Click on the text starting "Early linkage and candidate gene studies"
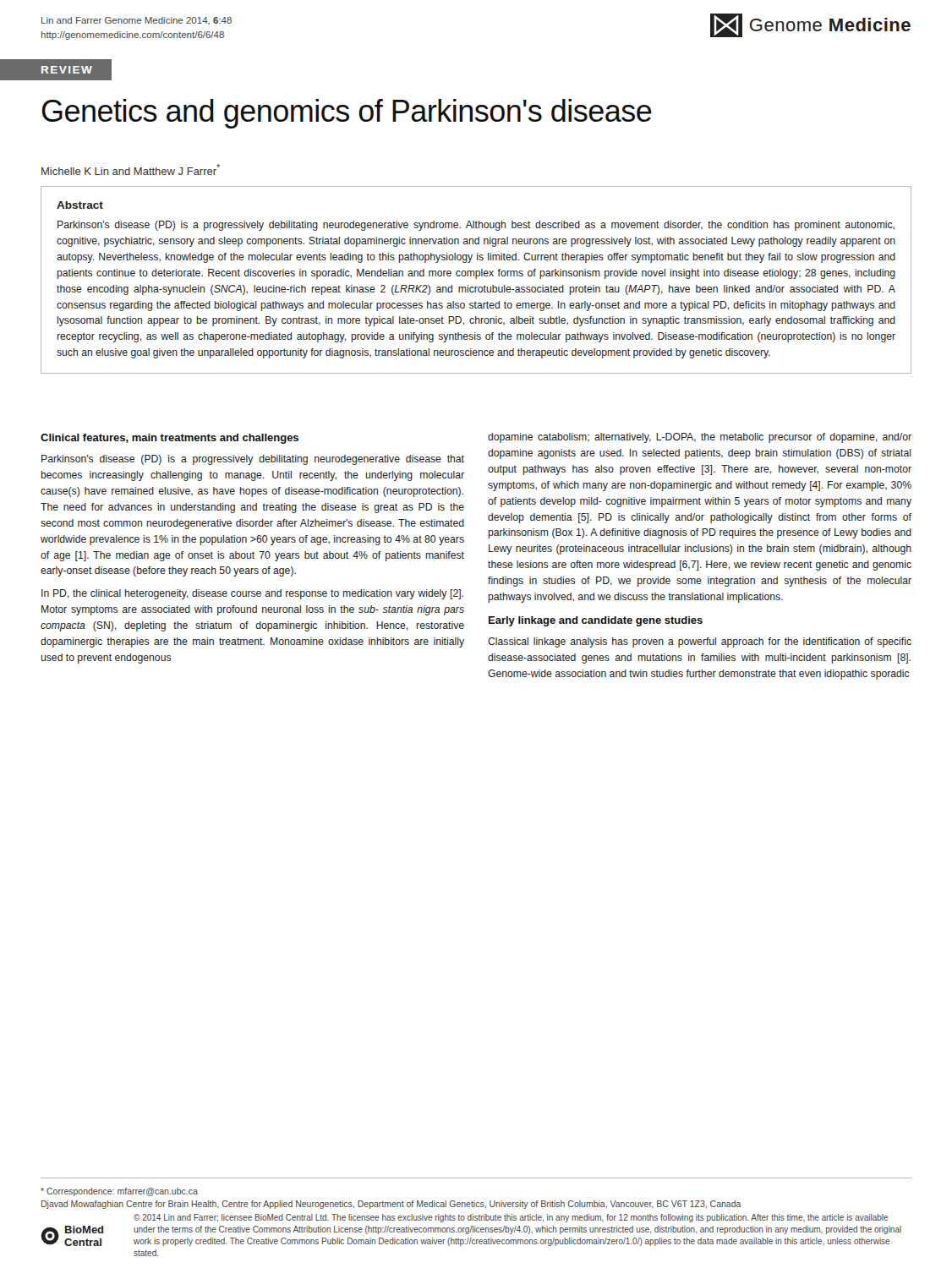952x1268 pixels. click(595, 620)
